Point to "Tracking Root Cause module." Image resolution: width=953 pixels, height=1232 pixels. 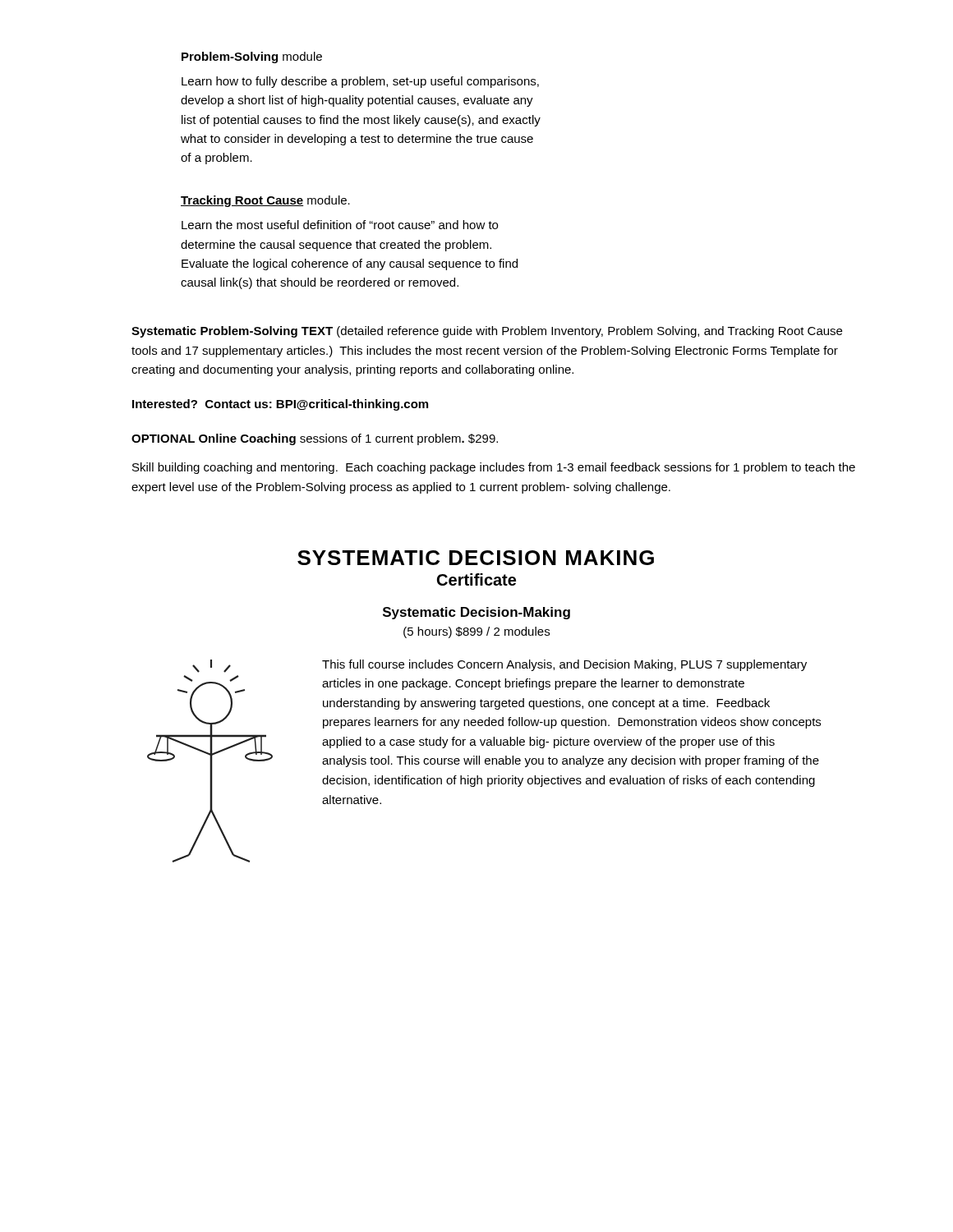[x=266, y=200]
